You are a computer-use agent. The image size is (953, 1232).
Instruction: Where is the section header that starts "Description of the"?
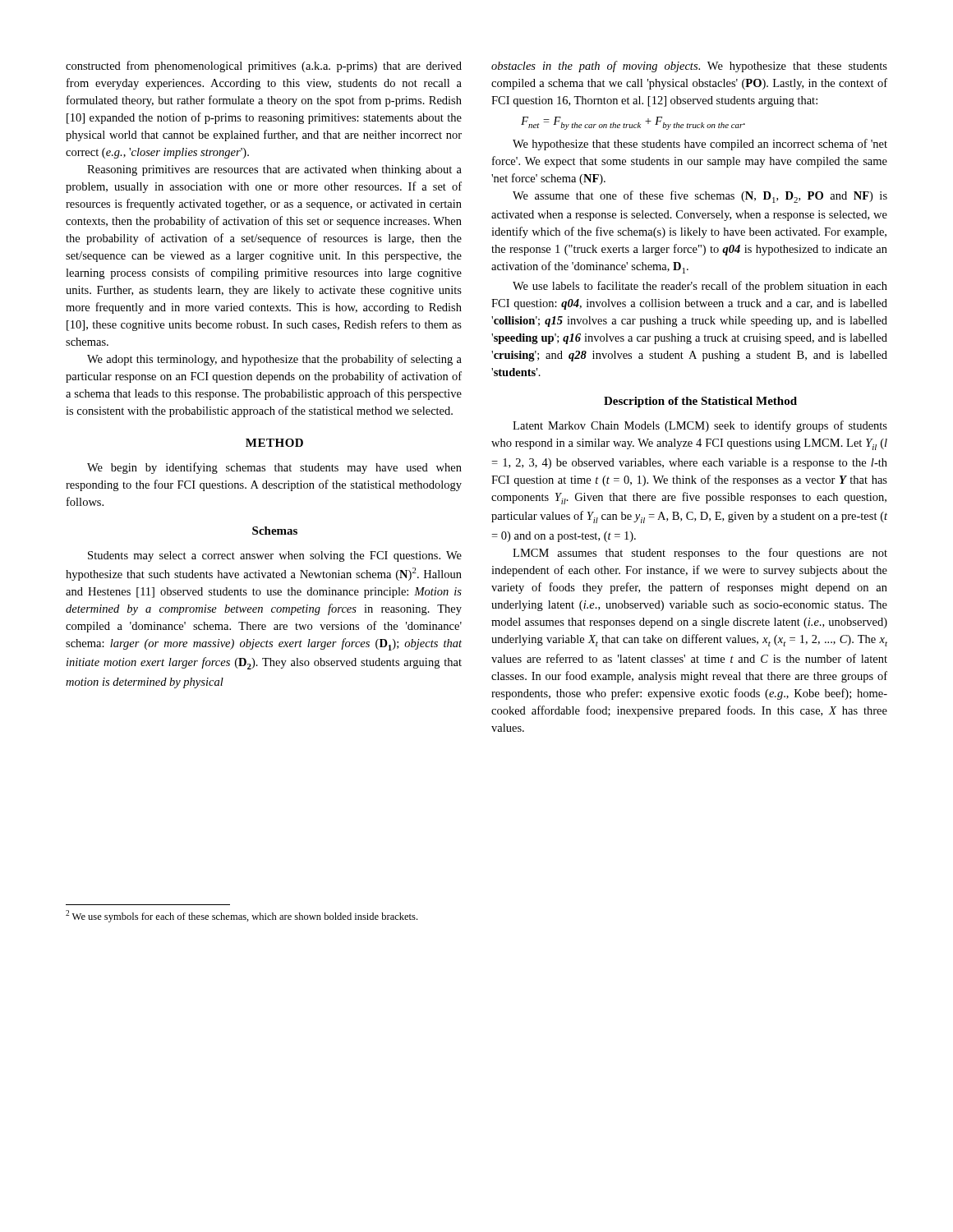point(689,402)
